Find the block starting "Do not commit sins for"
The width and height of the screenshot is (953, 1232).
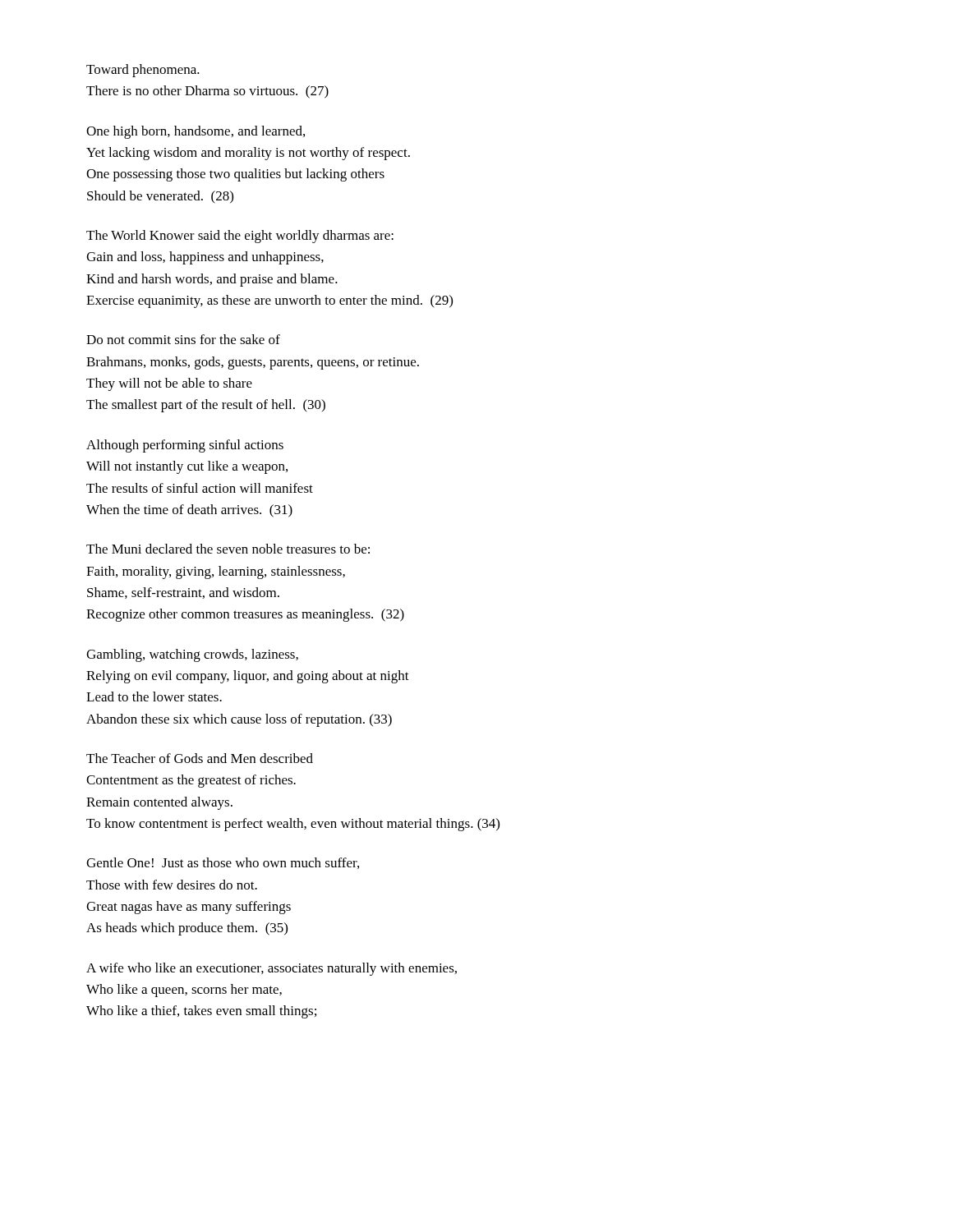pos(253,372)
